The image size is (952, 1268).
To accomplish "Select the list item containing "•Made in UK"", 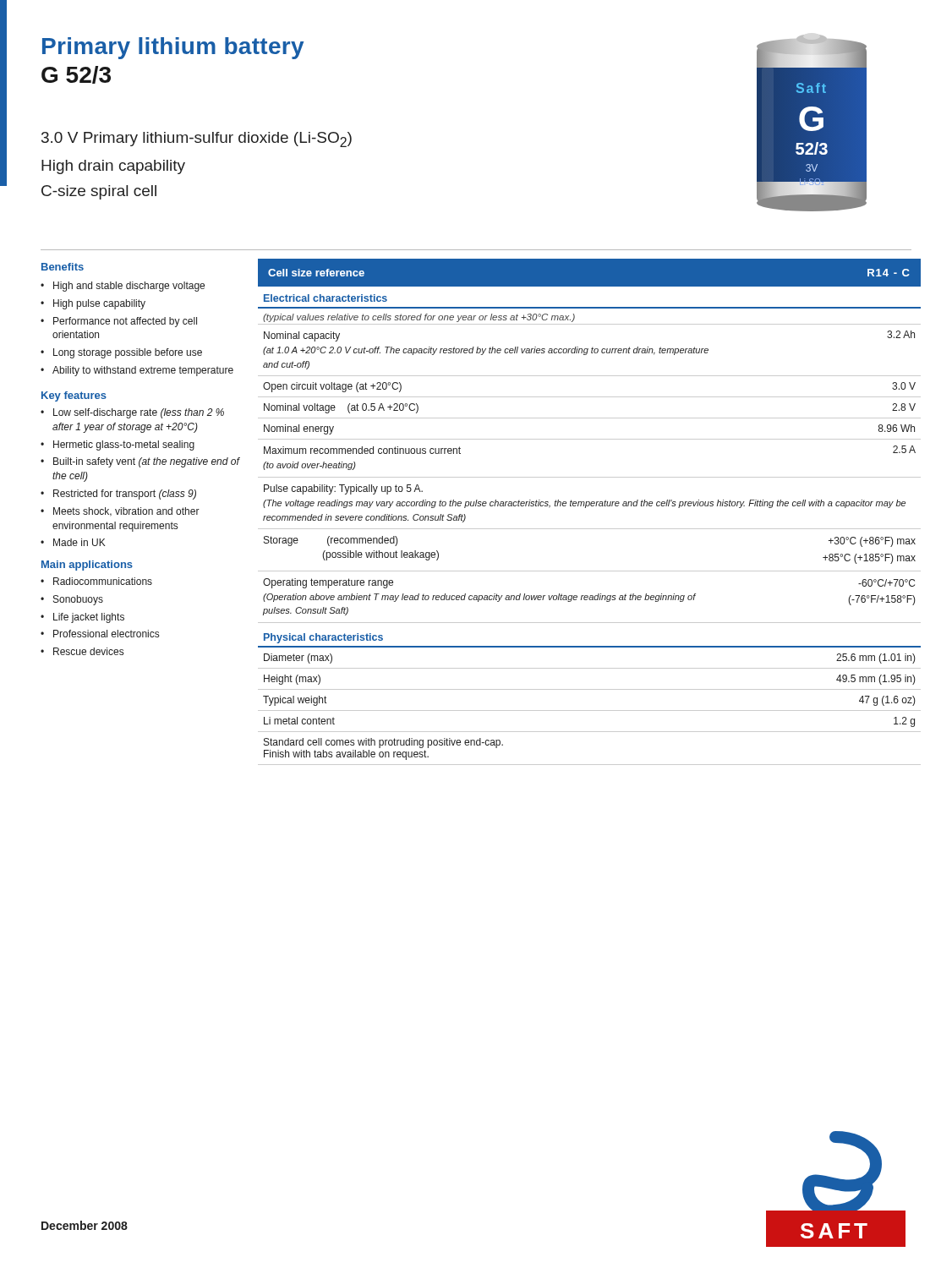I will [x=73, y=543].
